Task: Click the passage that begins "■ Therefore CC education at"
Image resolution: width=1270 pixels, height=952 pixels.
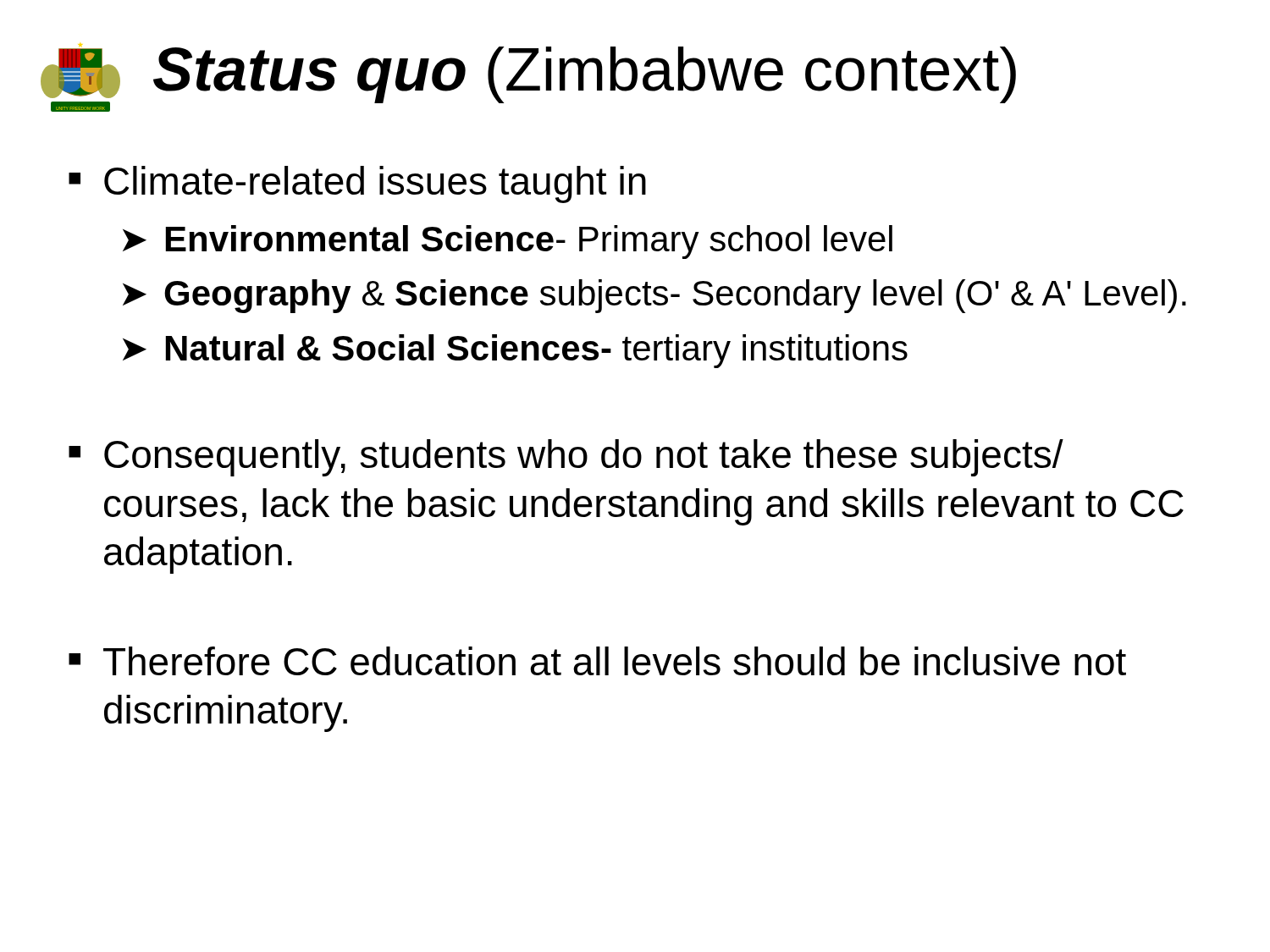Action: point(635,686)
